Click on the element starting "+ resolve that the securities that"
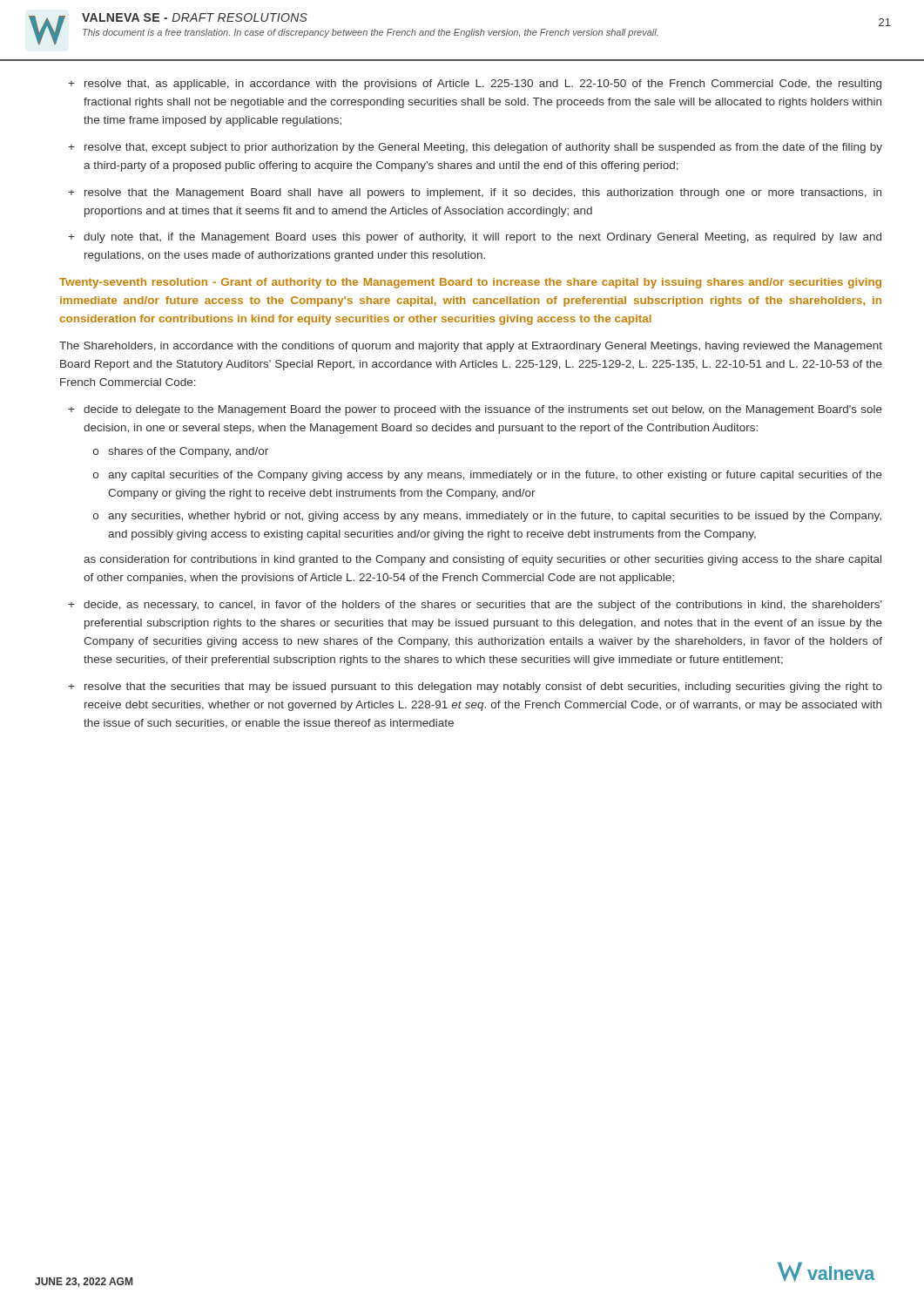This screenshot has width=924, height=1307. [471, 705]
